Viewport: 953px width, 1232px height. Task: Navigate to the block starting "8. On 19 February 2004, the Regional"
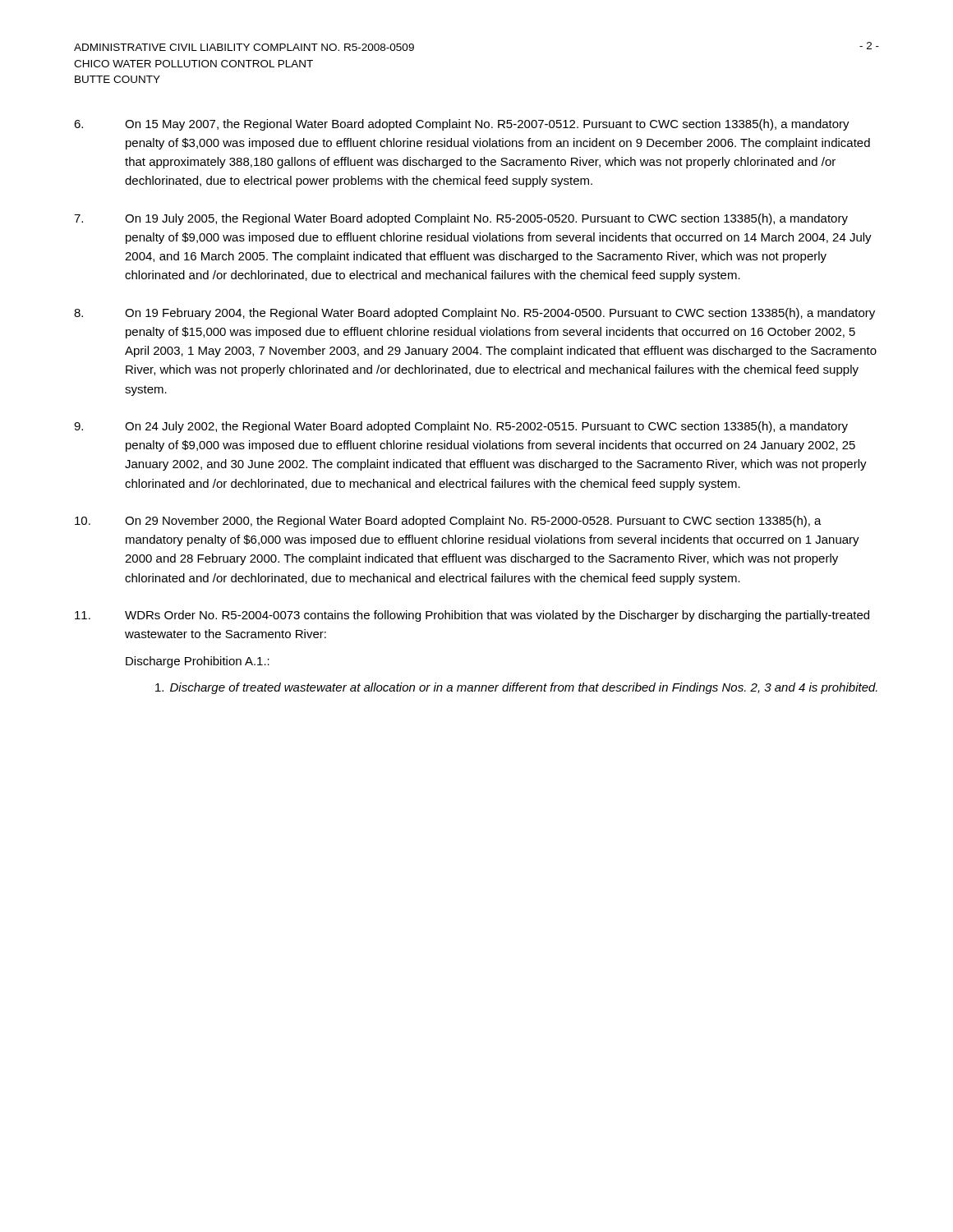[476, 351]
